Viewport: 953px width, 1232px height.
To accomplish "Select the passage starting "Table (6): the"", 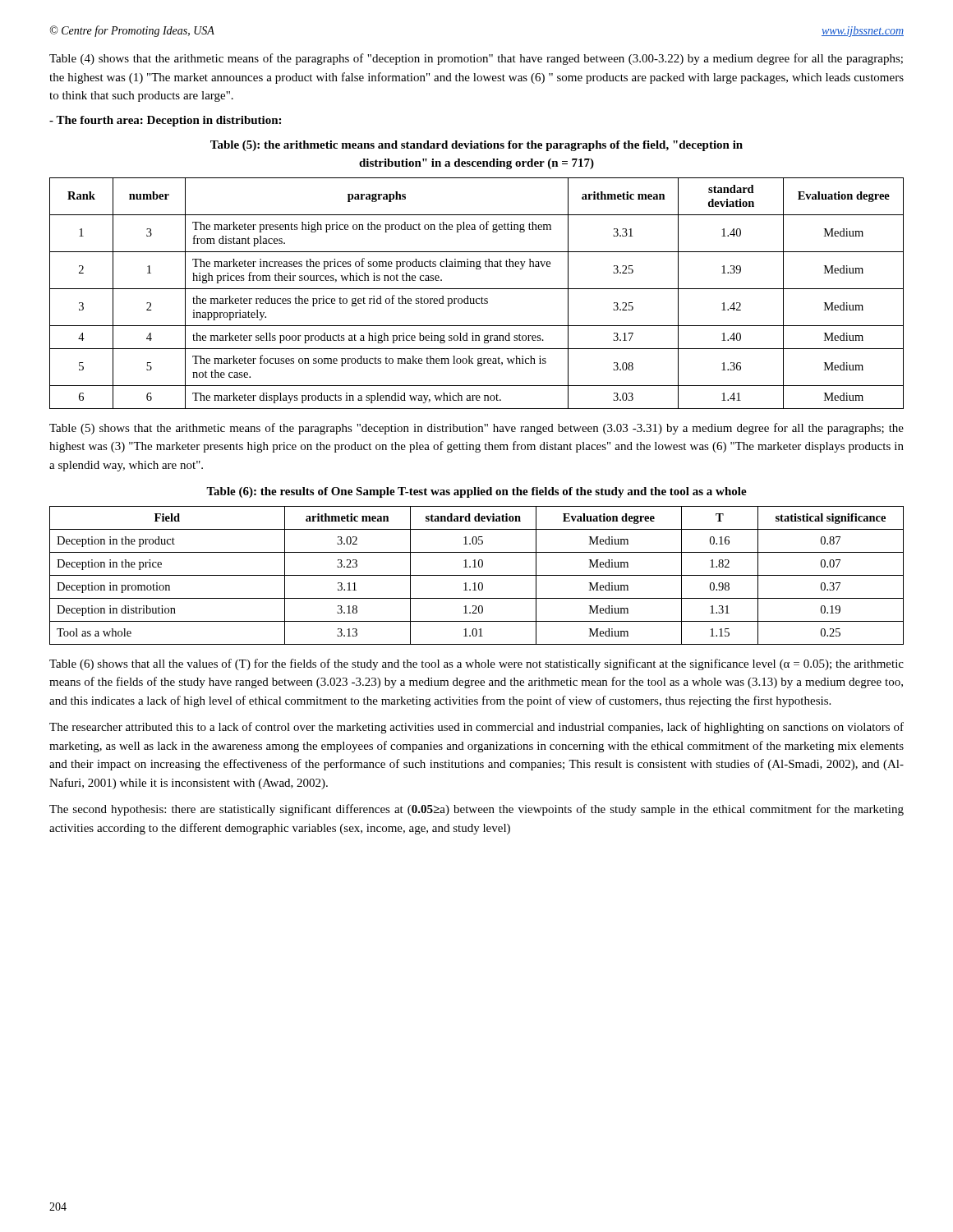I will click(476, 491).
